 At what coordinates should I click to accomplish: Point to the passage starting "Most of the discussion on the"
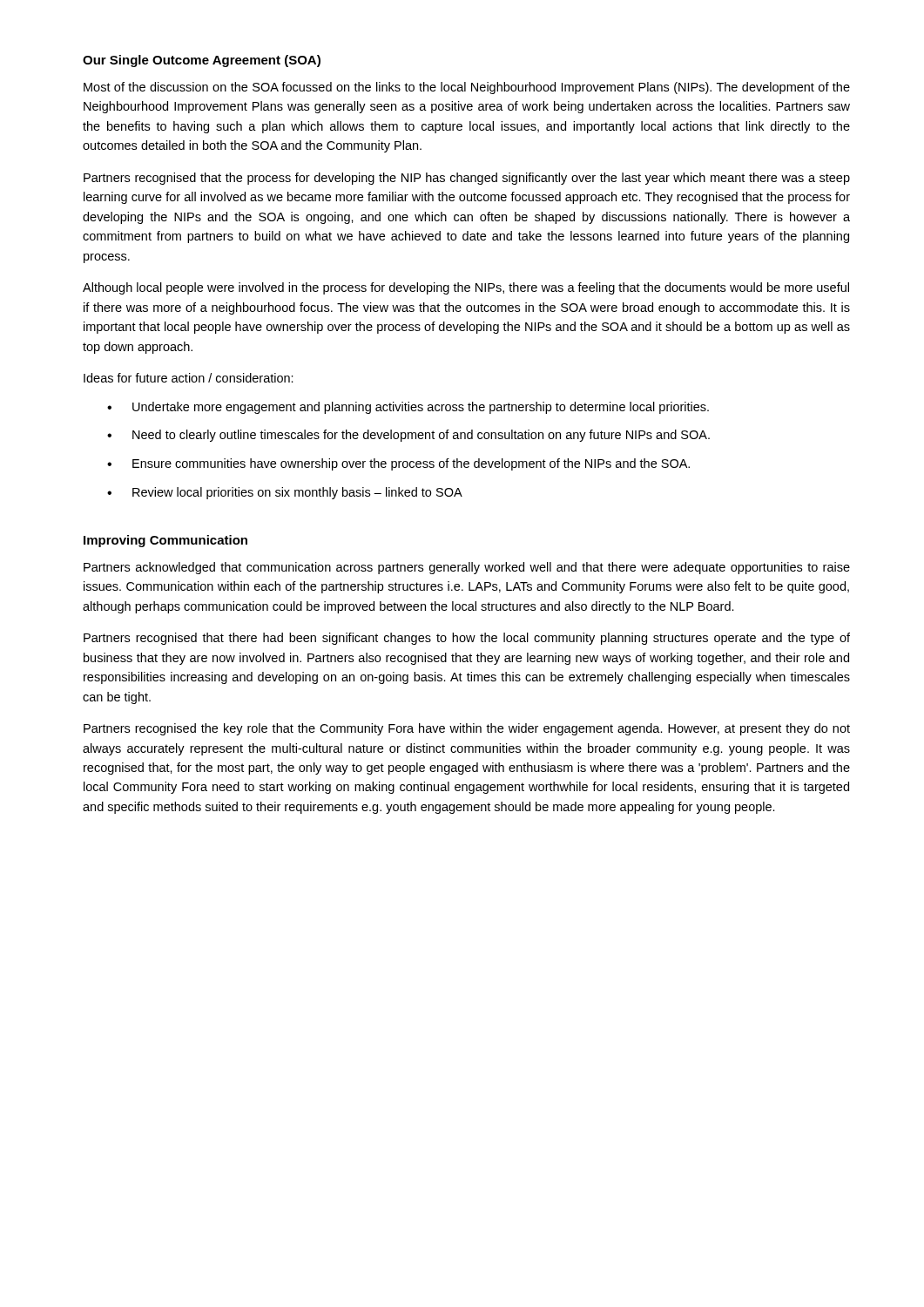click(x=466, y=116)
